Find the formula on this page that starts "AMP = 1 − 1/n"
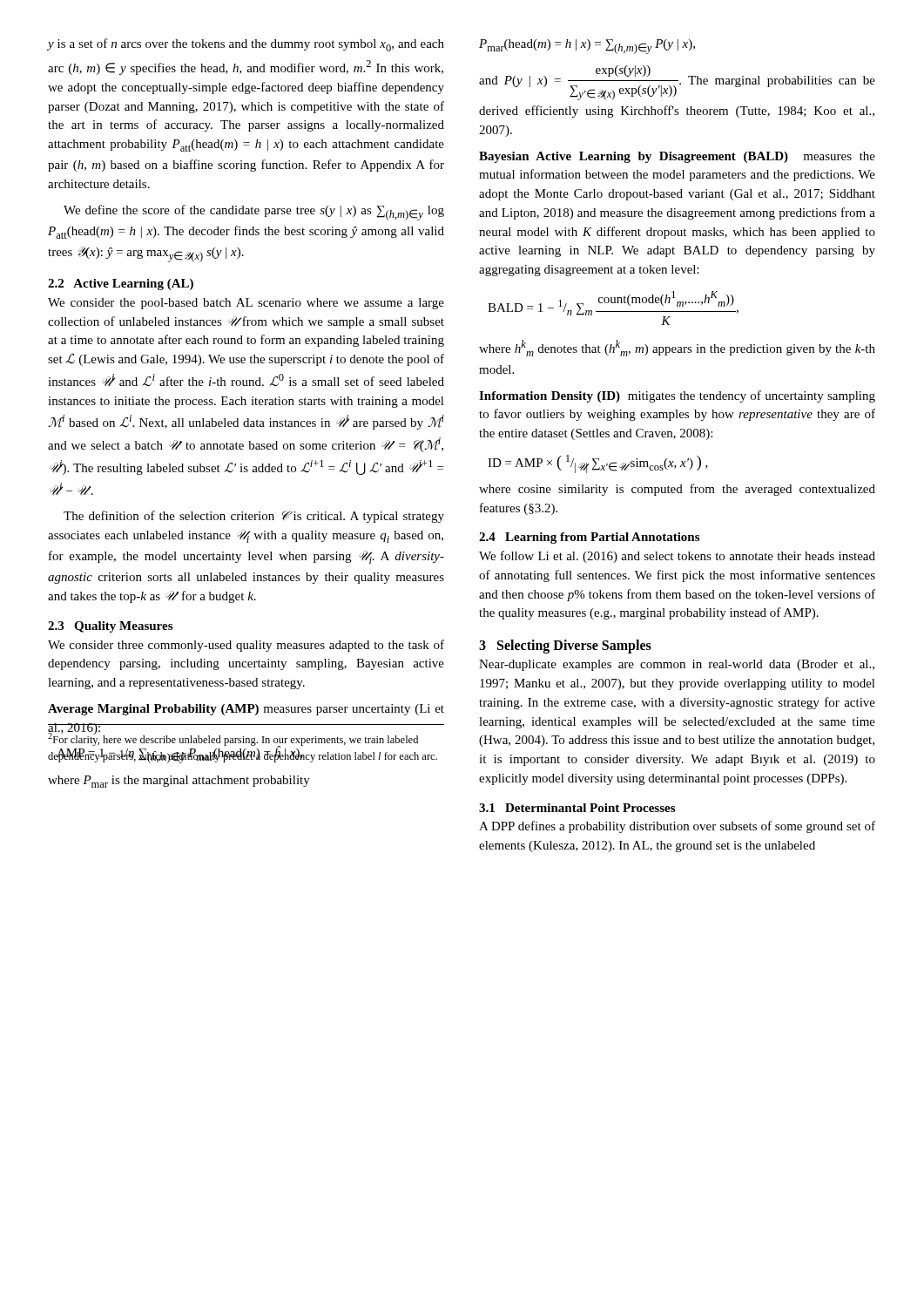 coord(180,755)
